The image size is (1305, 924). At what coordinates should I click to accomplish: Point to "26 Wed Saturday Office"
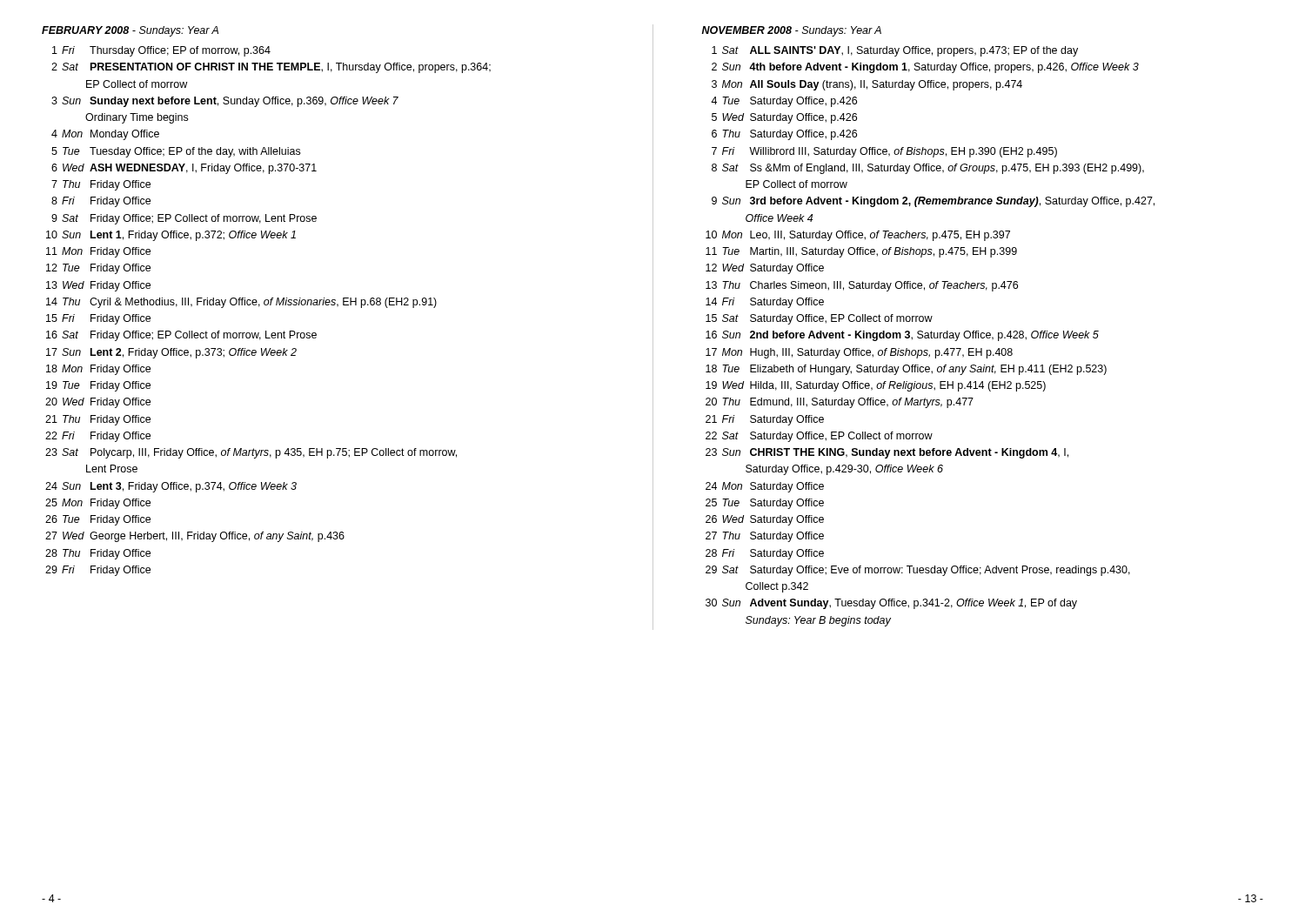(765, 520)
